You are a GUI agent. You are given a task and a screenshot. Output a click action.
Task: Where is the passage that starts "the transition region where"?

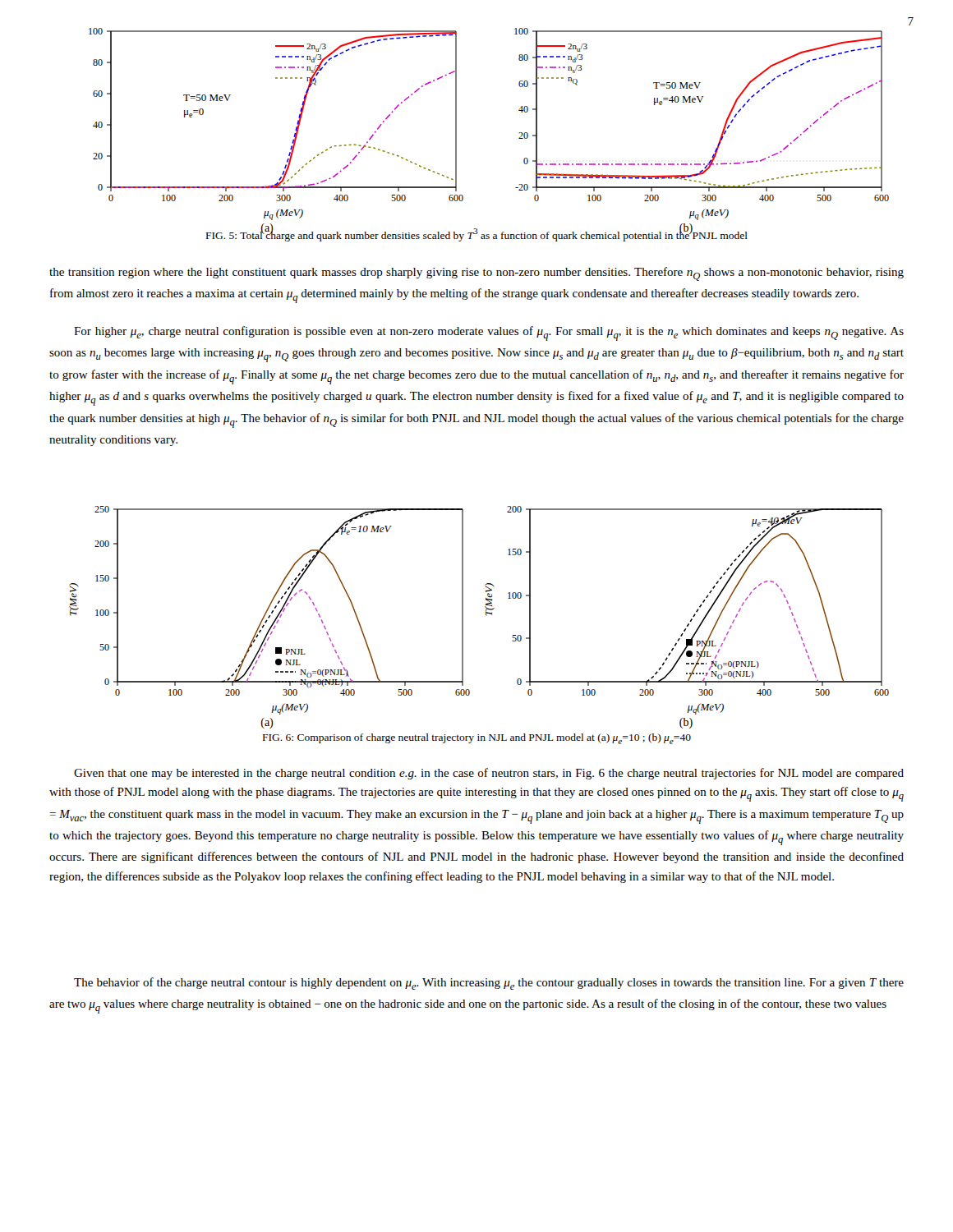476,284
